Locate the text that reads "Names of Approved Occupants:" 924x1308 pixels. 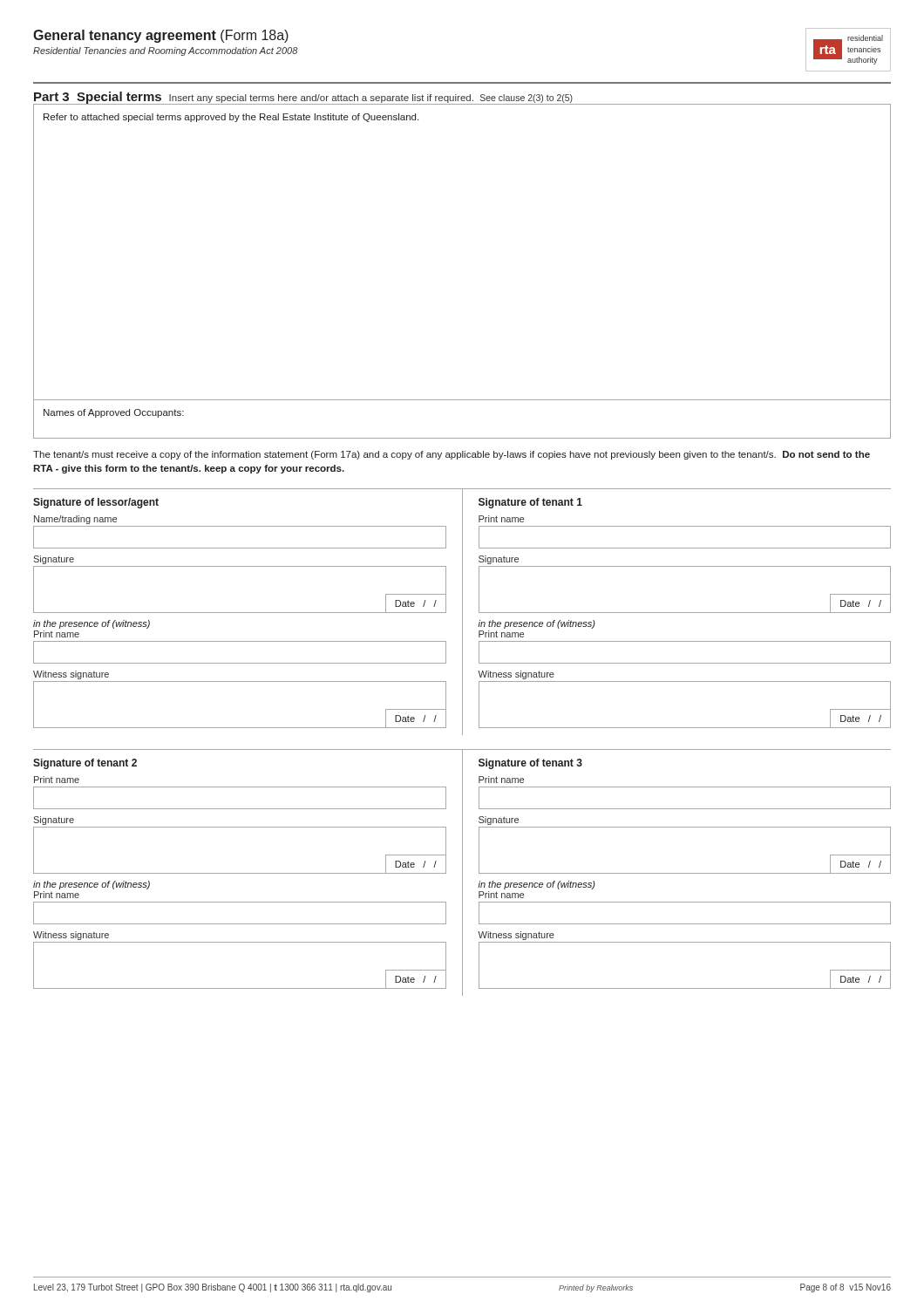(113, 412)
